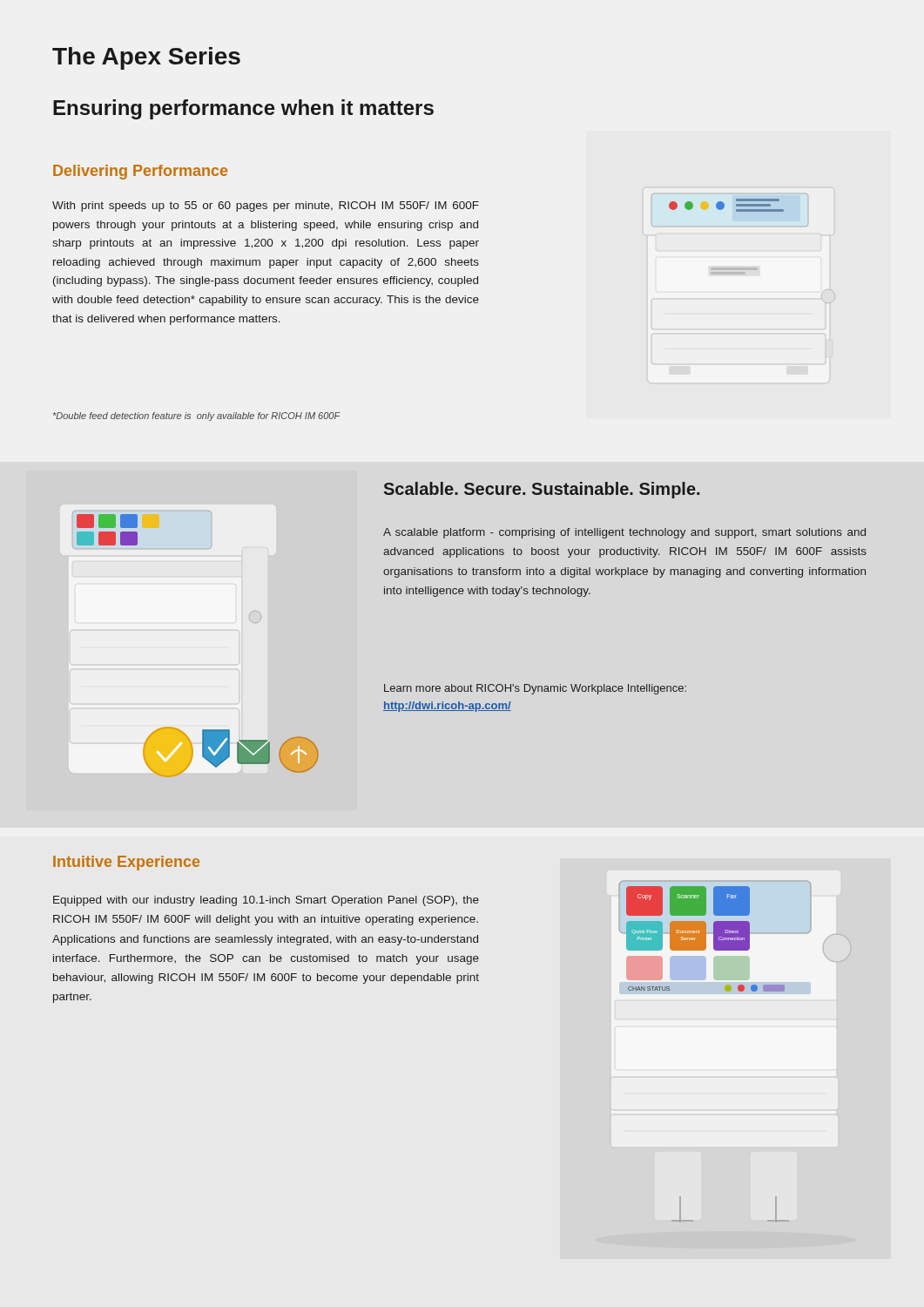Locate the text "Learn more about RICOH's Dynamic Workplace Intelligence: http://dwi.ricoh-ap.com/"
This screenshot has width=924, height=1307.
click(x=535, y=697)
